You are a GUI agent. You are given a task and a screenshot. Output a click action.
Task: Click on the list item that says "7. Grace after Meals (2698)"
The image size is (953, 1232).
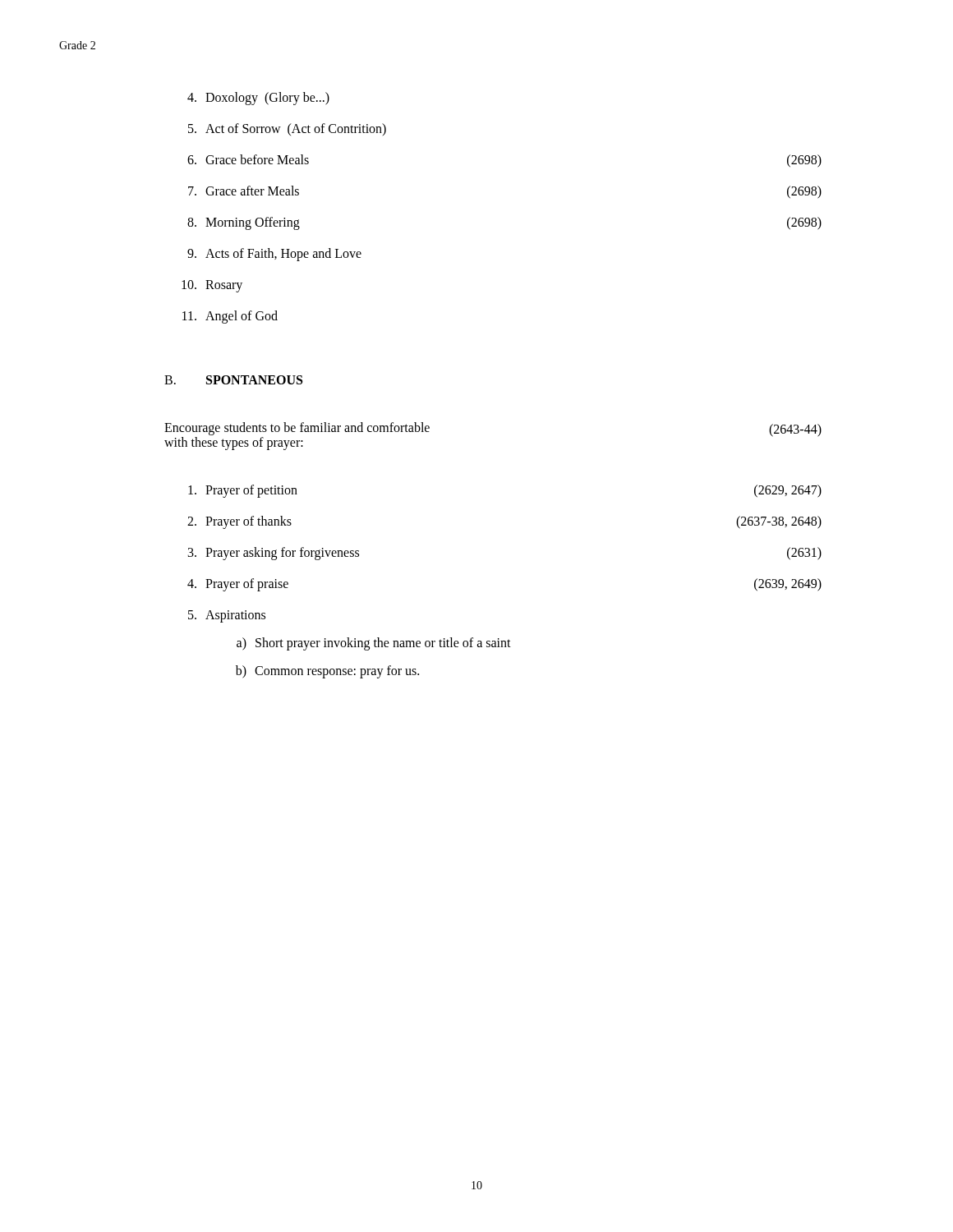pos(243,192)
